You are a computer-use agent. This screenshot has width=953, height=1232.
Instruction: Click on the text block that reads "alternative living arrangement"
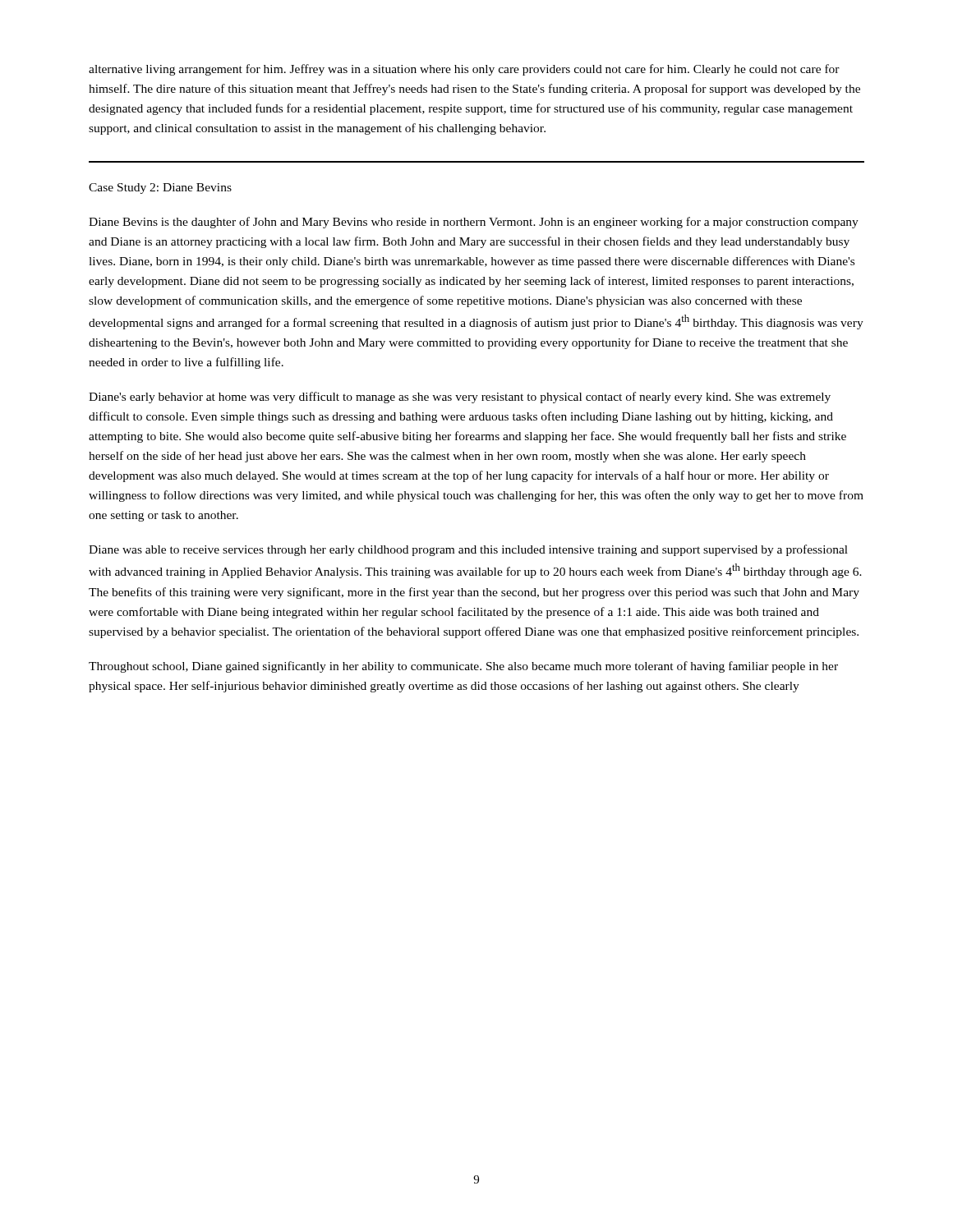coord(475,98)
